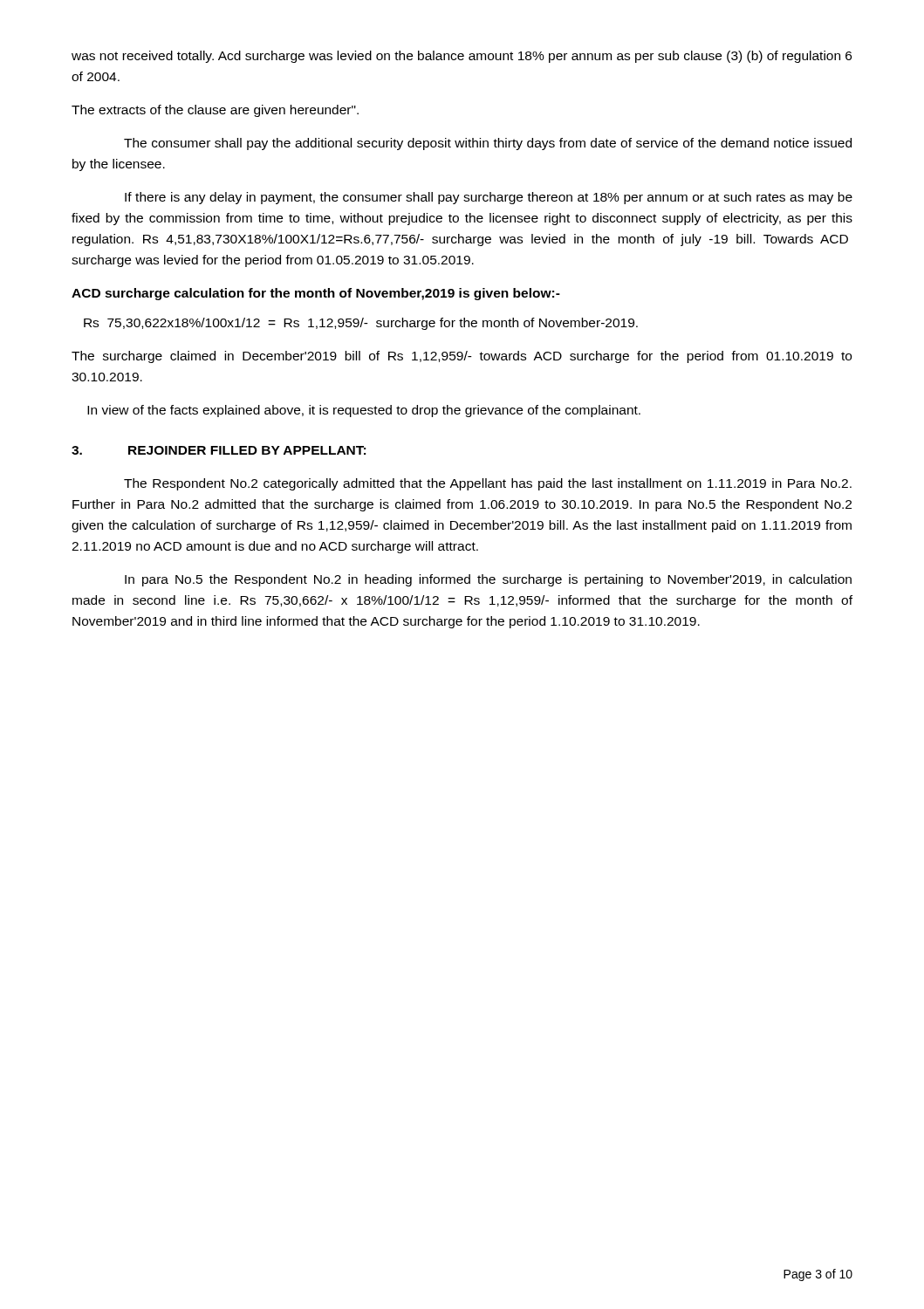Navigate to the block starting "The extracts of the clause are given hereunder"."
This screenshot has width=924, height=1309.
(215, 111)
